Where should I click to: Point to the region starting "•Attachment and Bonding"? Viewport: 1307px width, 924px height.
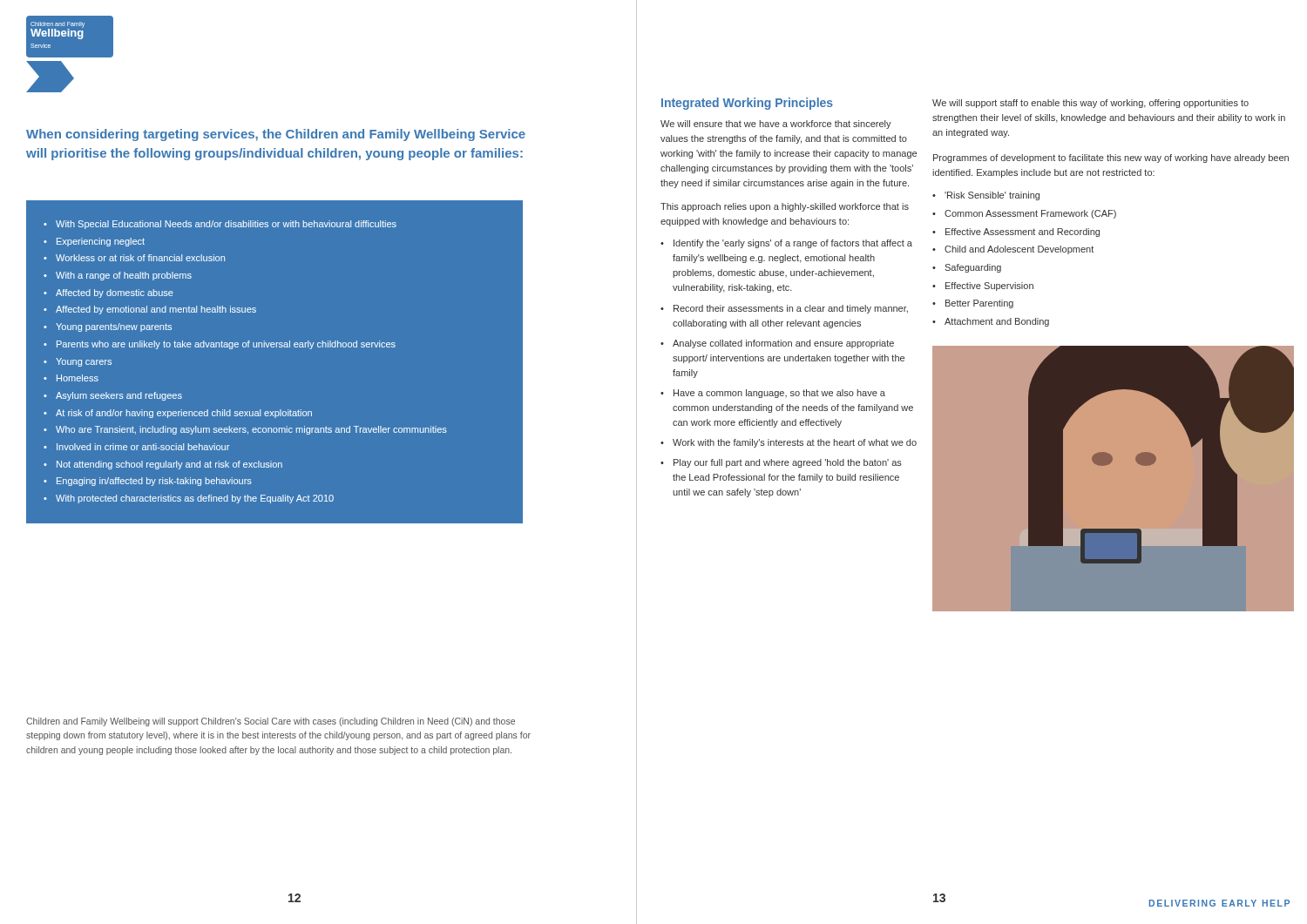pos(991,322)
